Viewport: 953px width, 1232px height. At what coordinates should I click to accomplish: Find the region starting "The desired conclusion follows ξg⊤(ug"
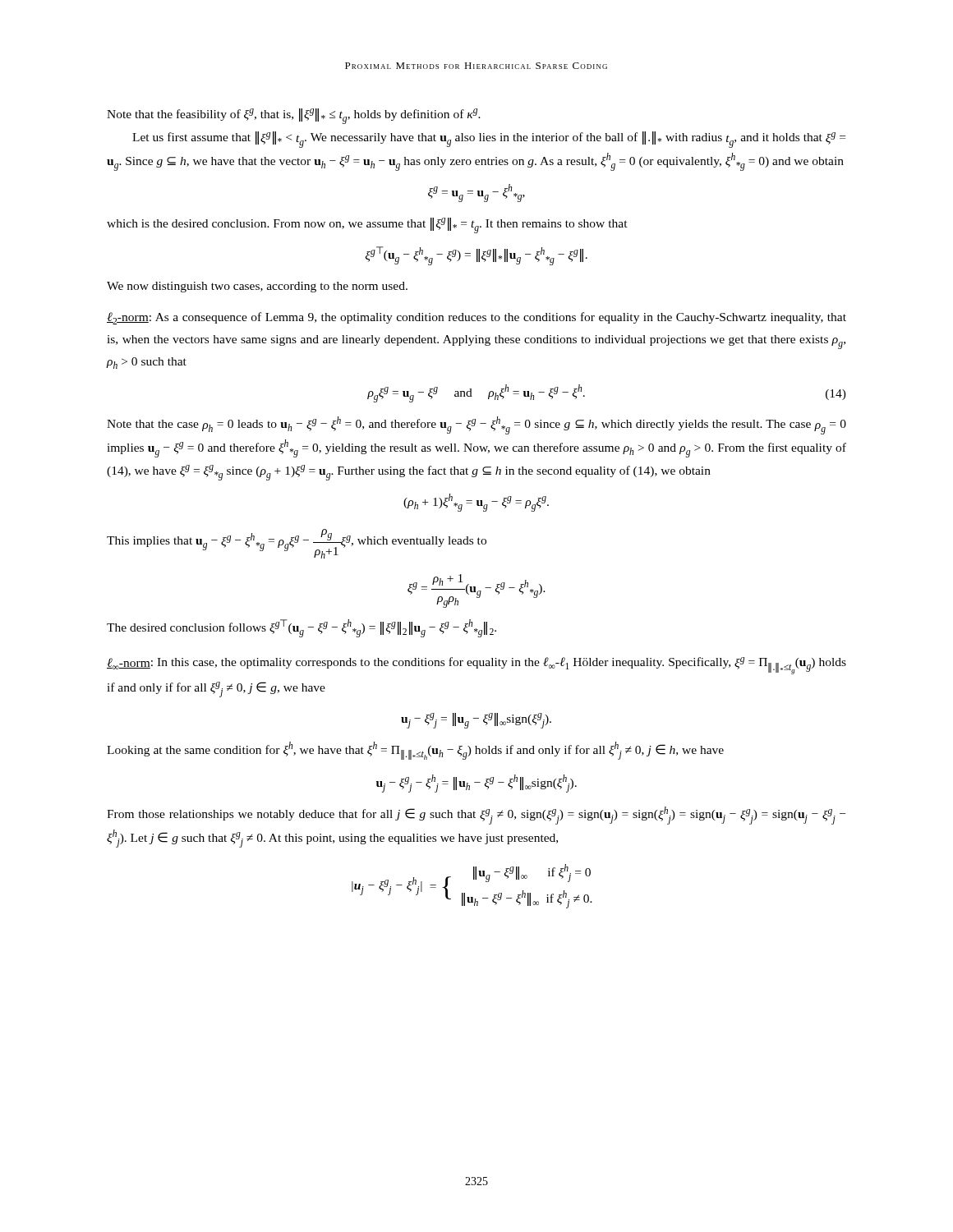tap(302, 628)
